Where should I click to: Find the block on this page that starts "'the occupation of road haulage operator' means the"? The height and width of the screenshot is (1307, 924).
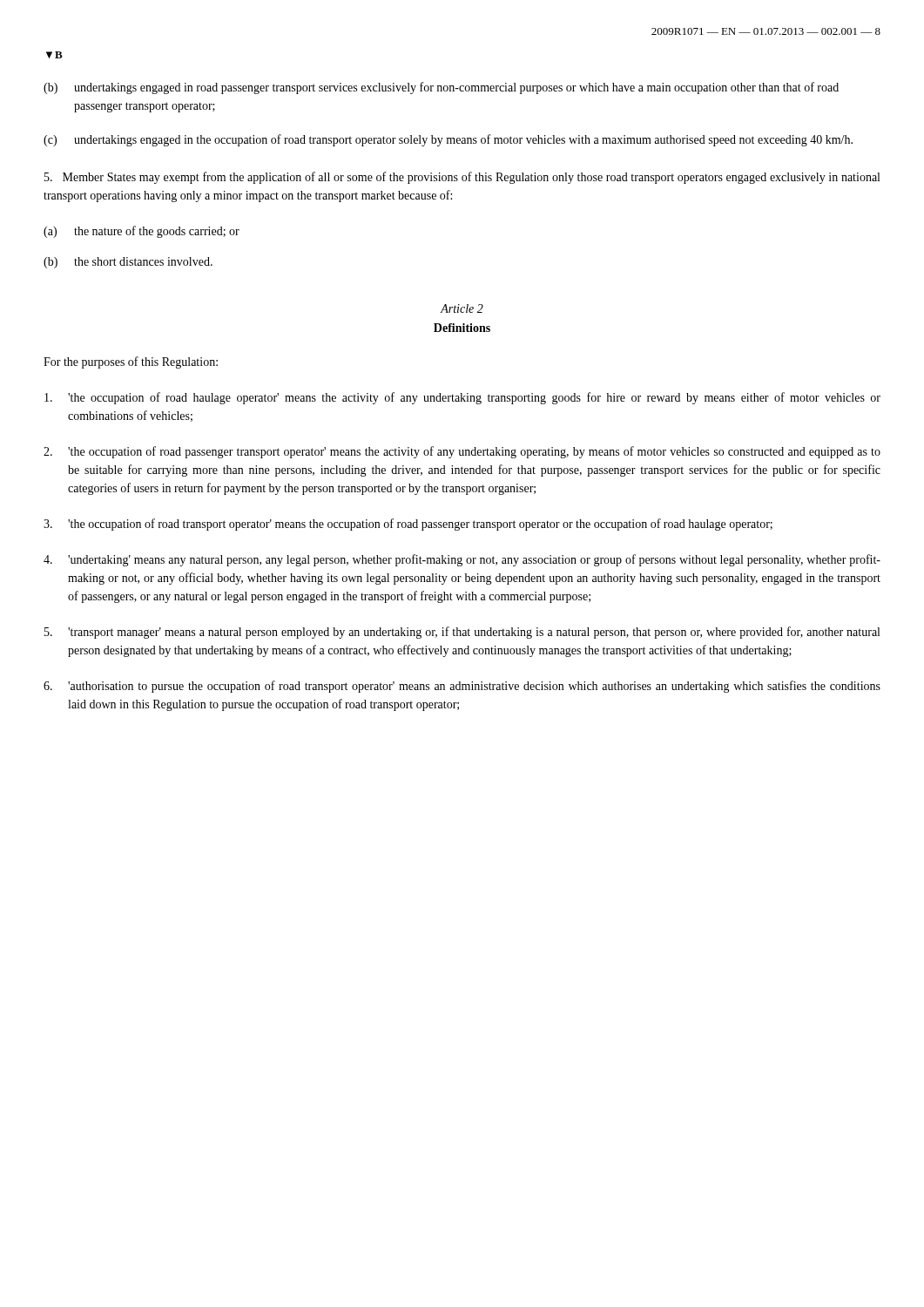coord(462,407)
